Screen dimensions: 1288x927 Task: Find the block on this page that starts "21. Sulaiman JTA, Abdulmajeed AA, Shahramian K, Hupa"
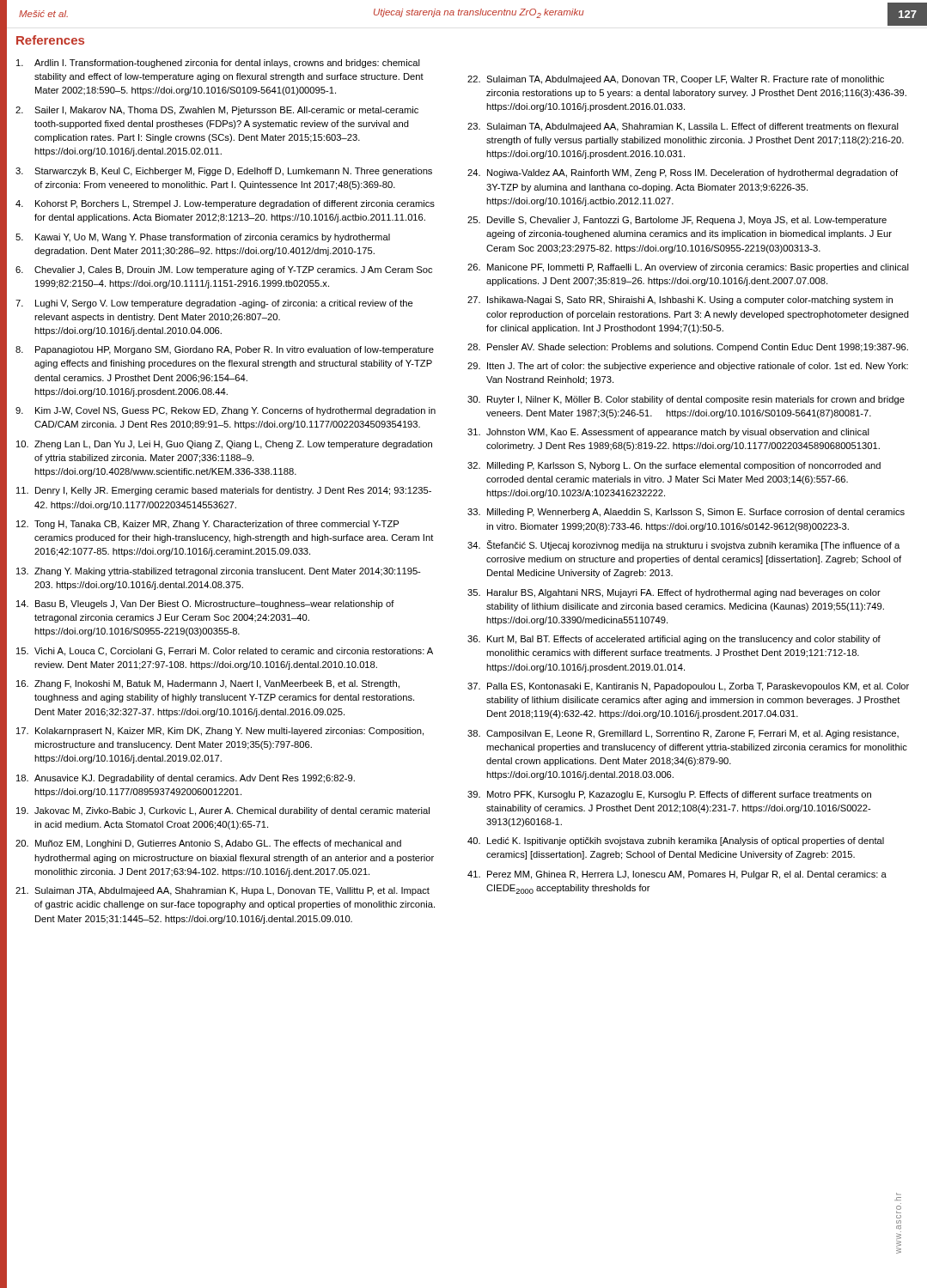coord(226,905)
